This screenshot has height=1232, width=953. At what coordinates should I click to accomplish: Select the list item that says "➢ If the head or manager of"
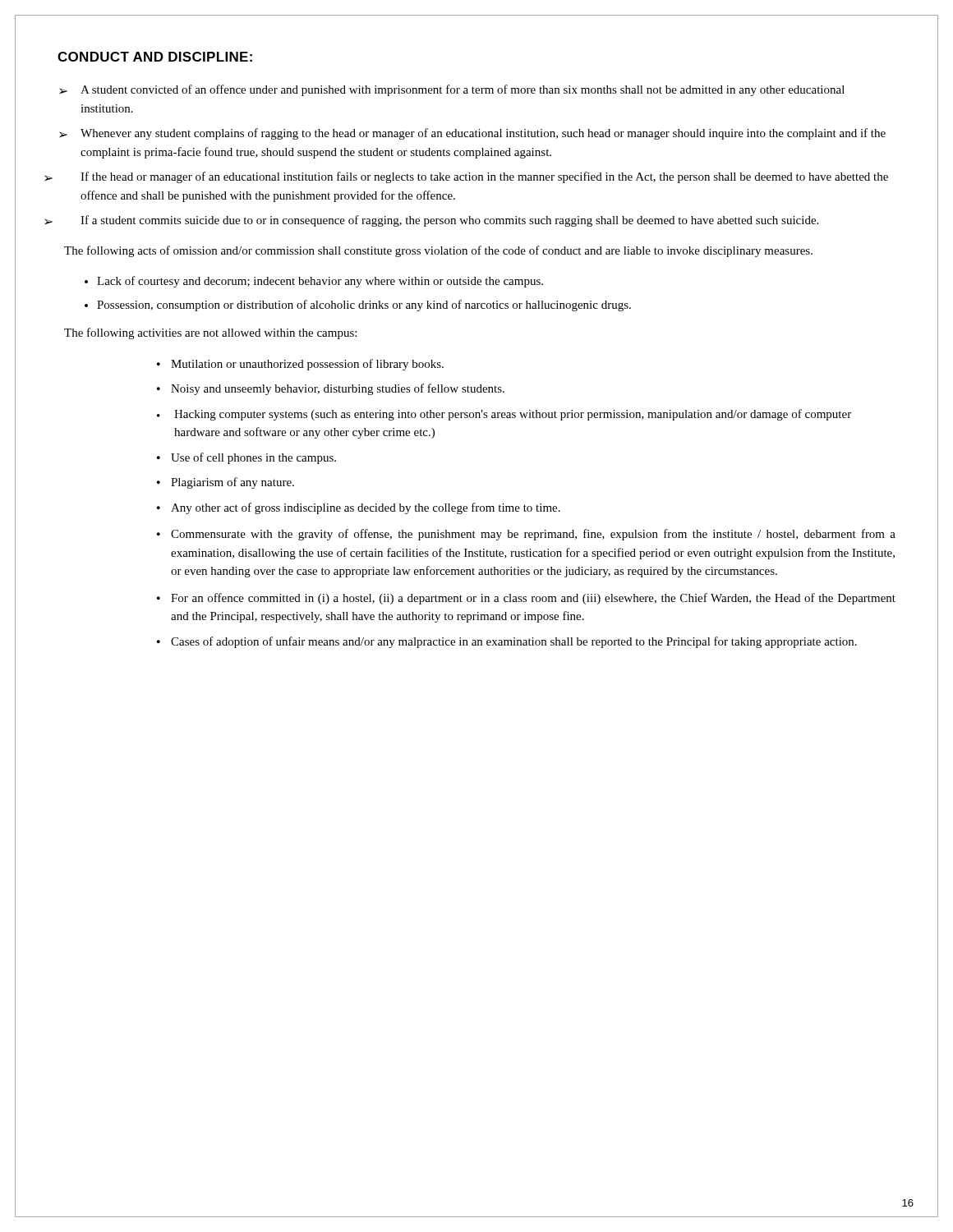[469, 186]
